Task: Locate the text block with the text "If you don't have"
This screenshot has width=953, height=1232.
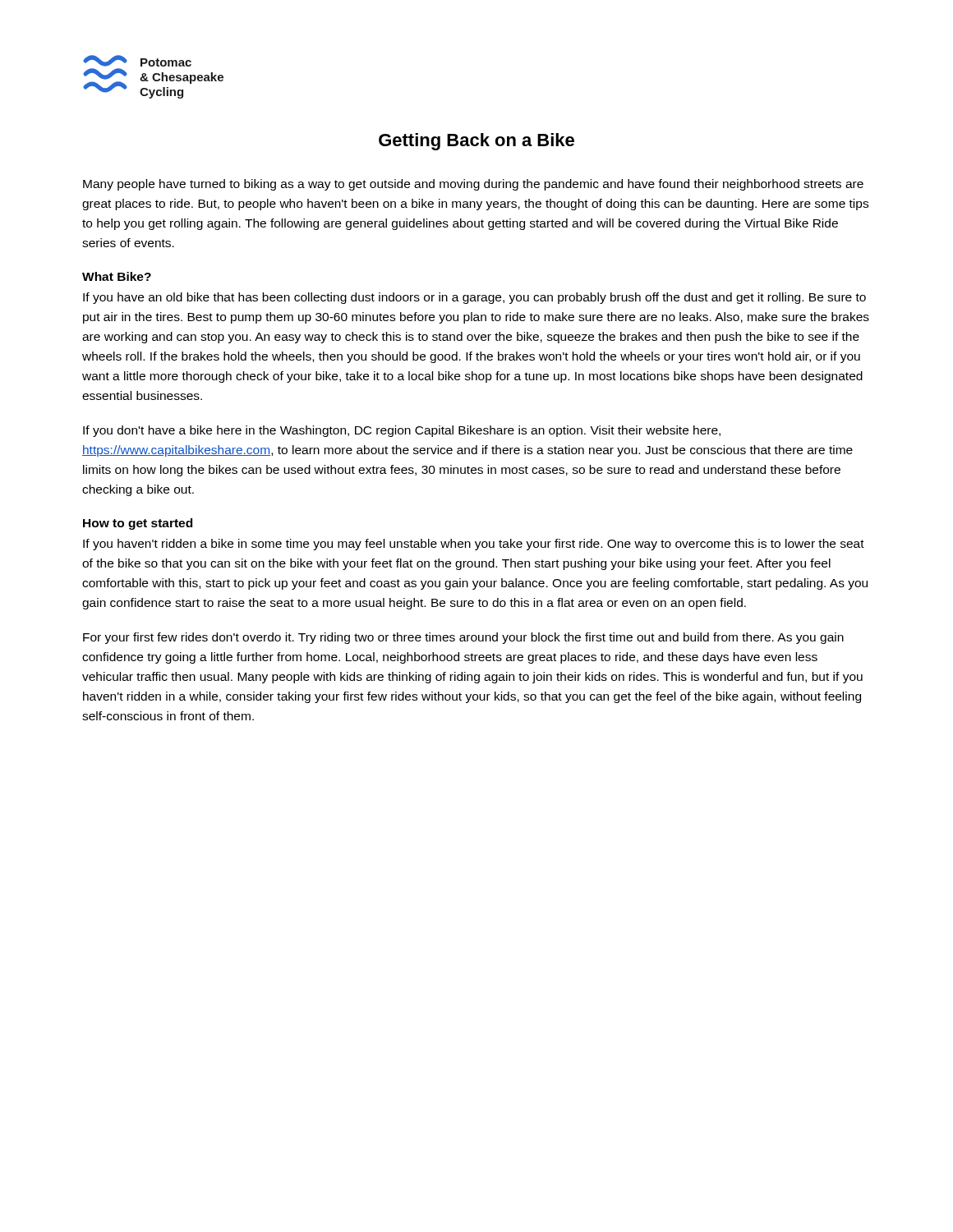Action: point(468,460)
